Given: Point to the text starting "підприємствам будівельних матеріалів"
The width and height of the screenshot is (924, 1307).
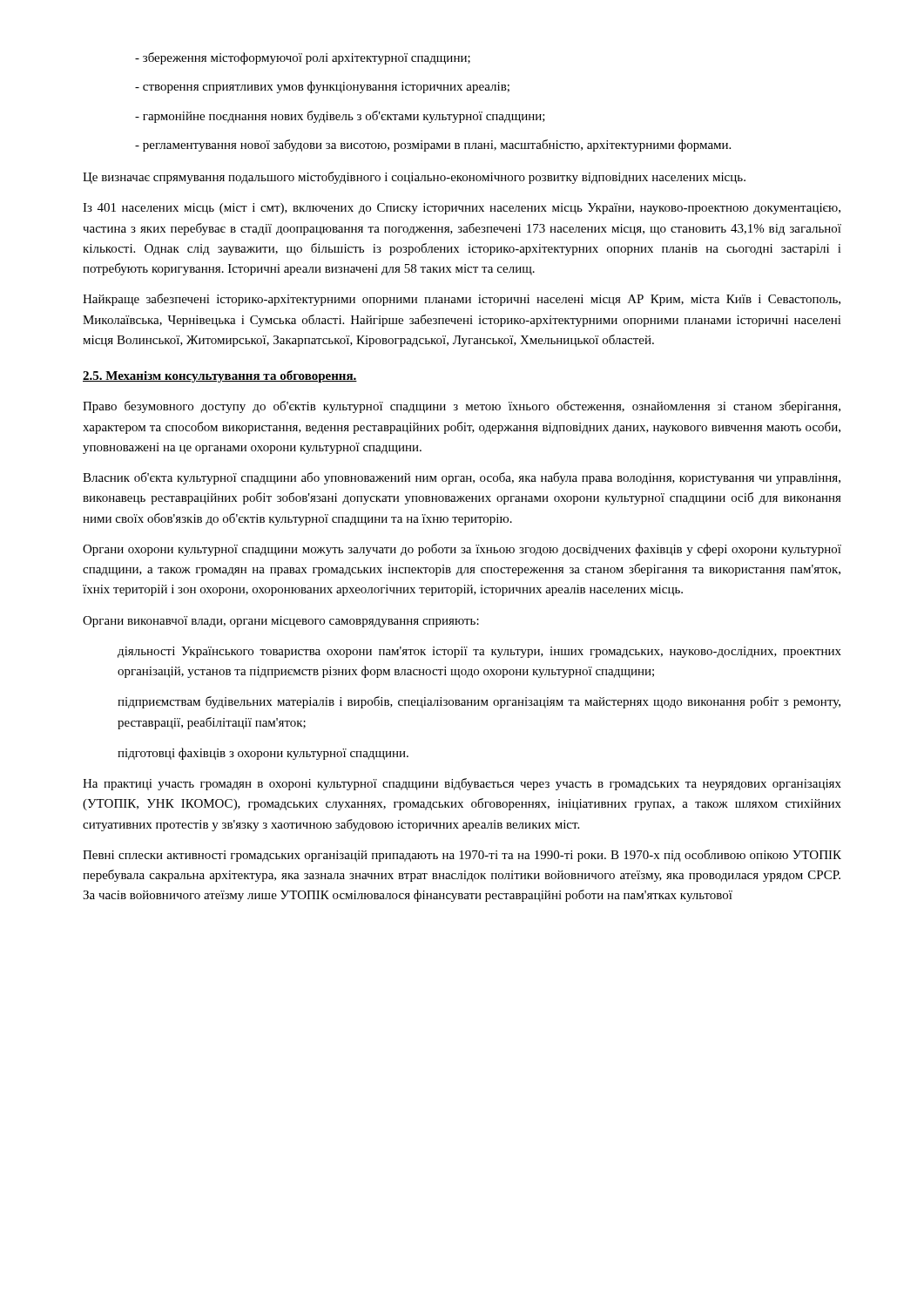Looking at the screenshot, I should [479, 712].
